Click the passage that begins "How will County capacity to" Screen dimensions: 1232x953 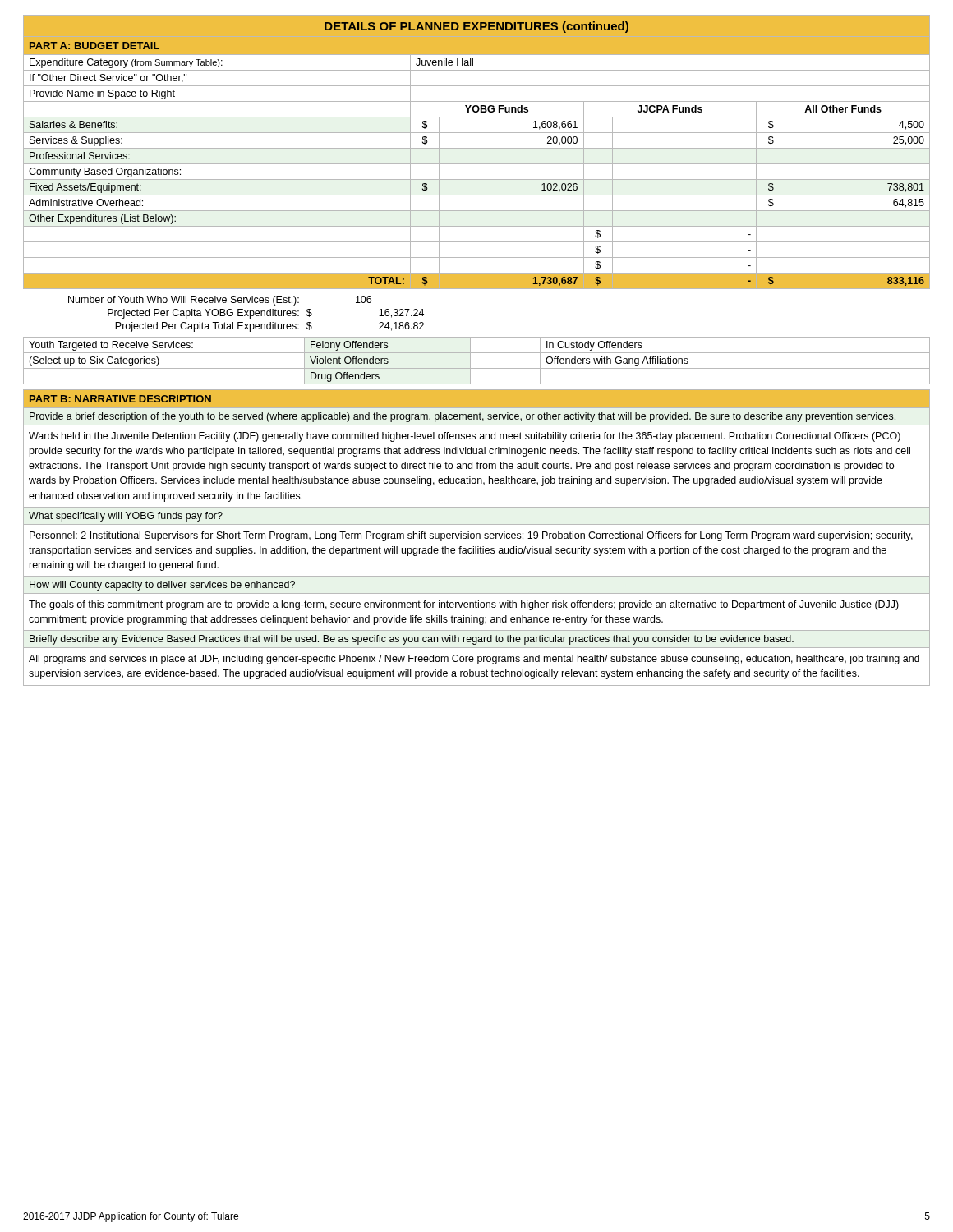pos(162,585)
